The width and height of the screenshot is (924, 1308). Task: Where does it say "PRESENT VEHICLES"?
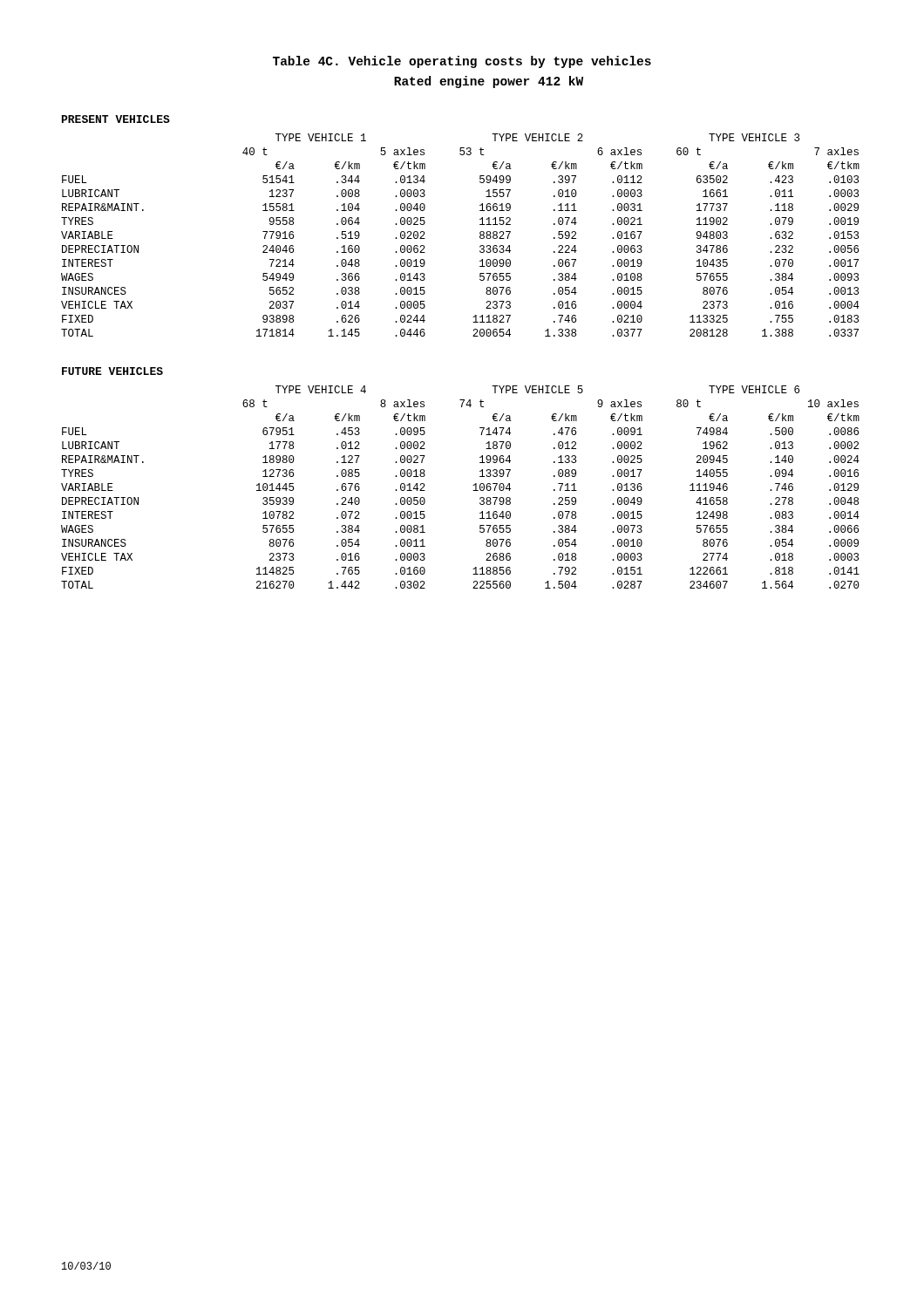coord(115,120)
